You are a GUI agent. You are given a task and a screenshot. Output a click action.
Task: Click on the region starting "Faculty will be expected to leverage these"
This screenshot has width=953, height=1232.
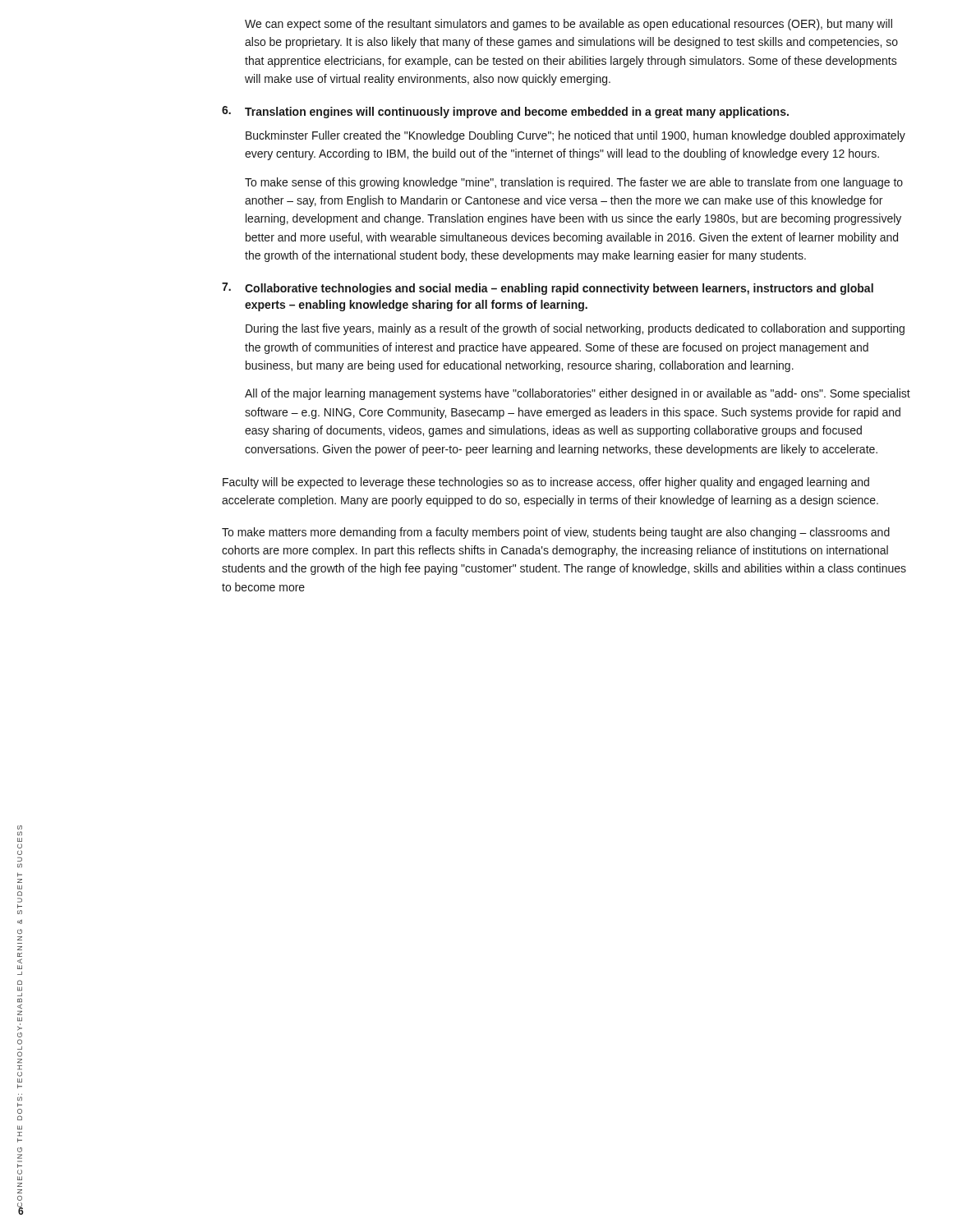pyautogui.click(x=550, y=491)
